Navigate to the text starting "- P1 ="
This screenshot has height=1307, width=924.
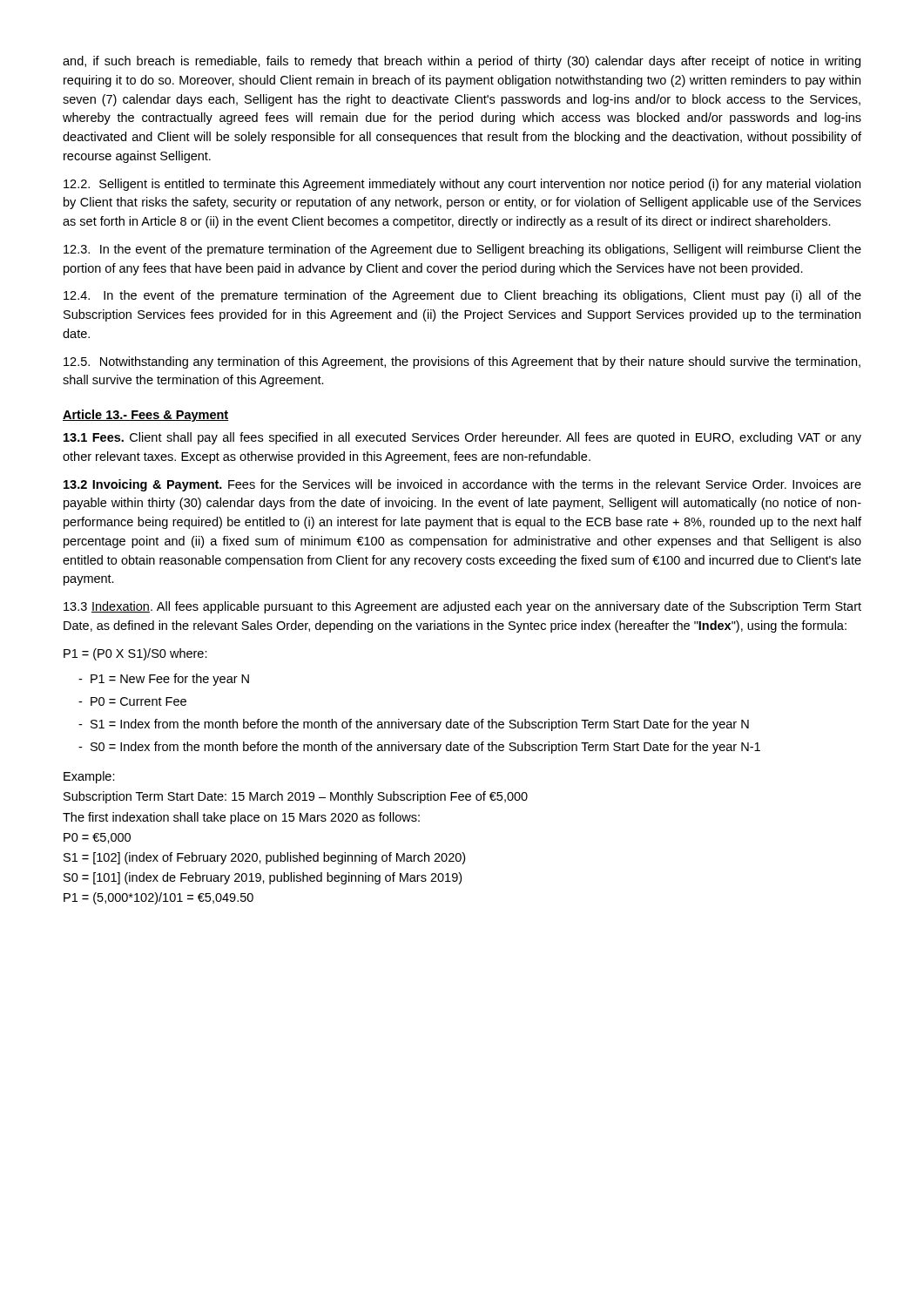coord(164,679)
